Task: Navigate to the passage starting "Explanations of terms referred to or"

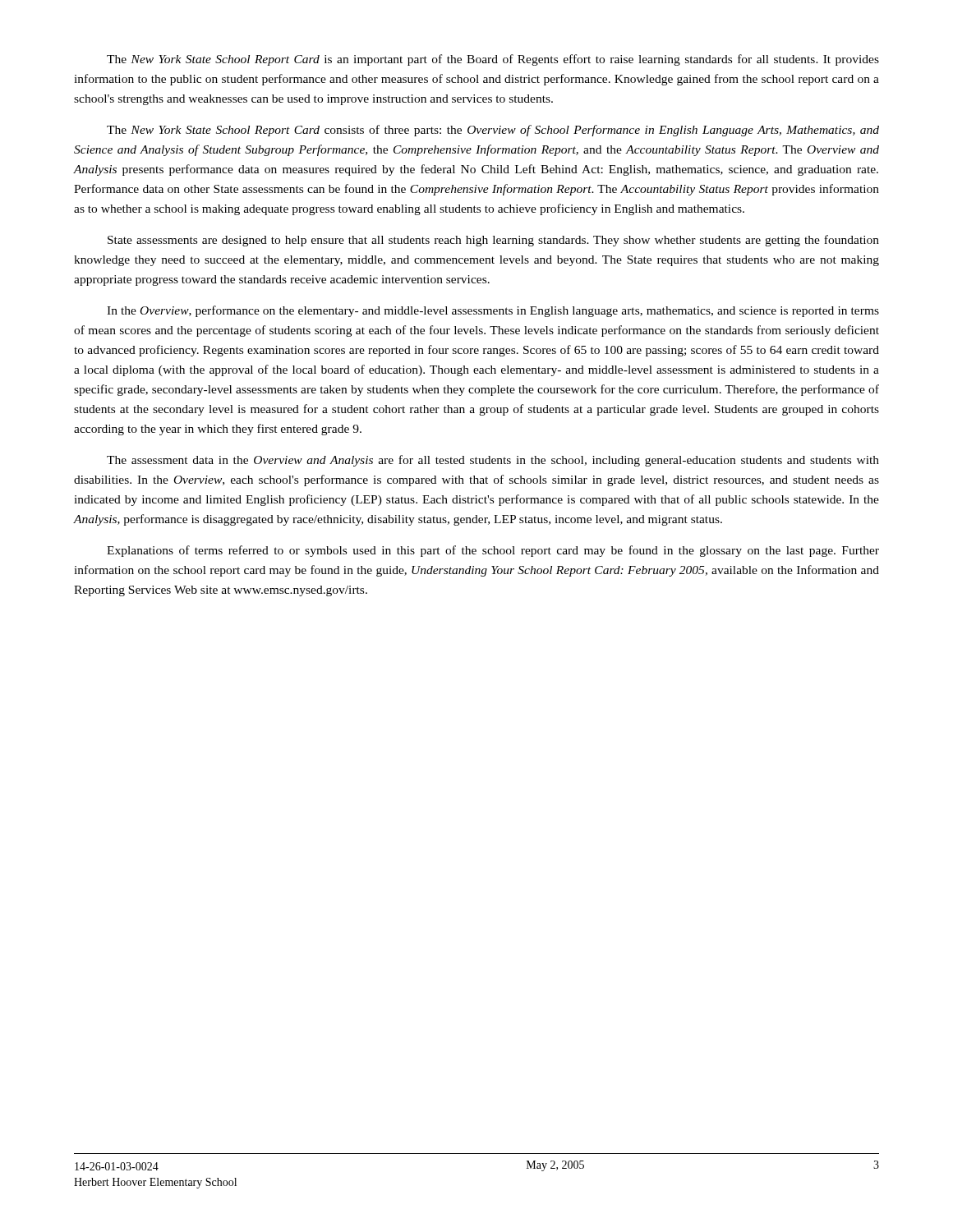Action: (476, 570)
